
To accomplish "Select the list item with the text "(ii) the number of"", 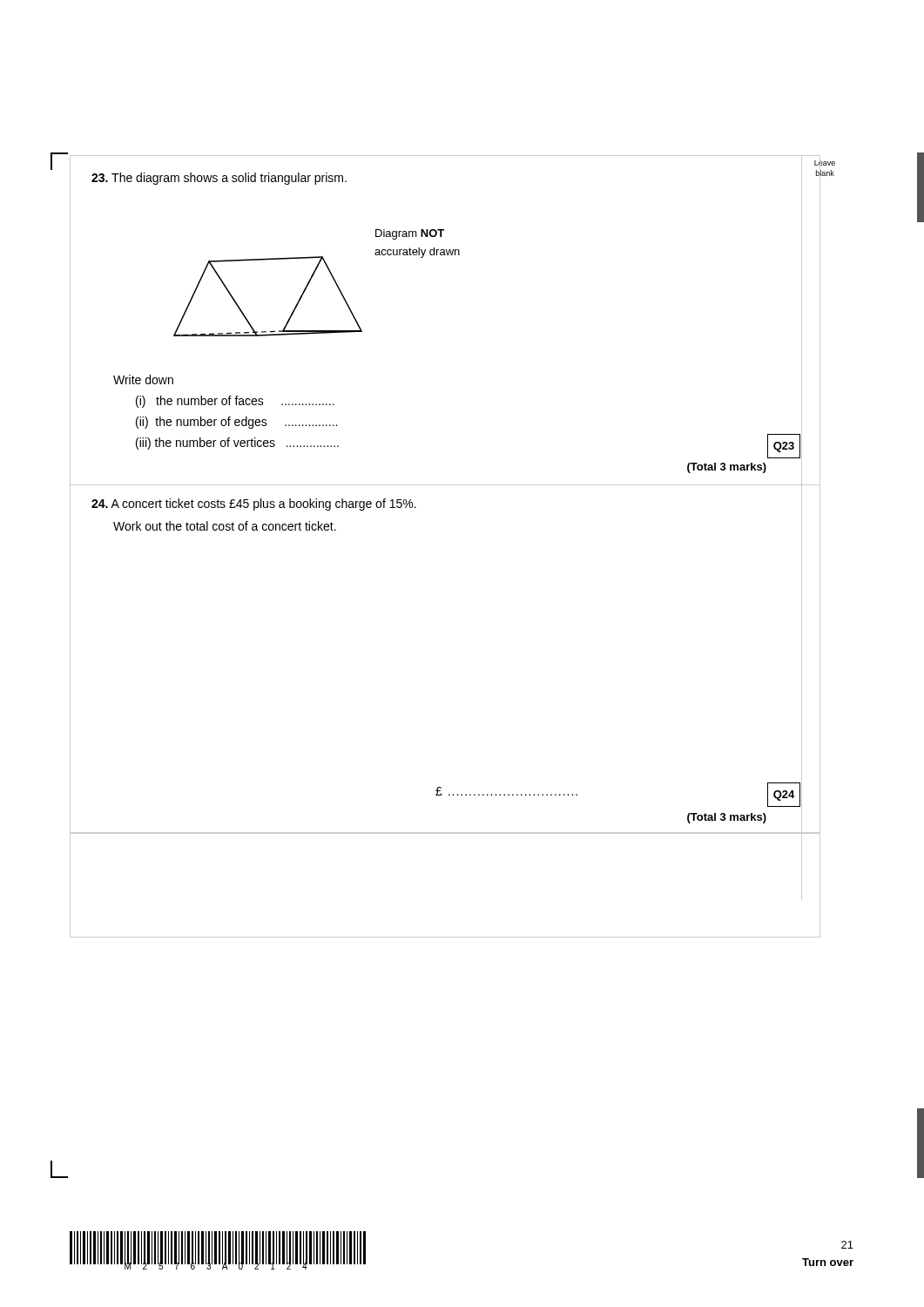I will click(237, 422).
